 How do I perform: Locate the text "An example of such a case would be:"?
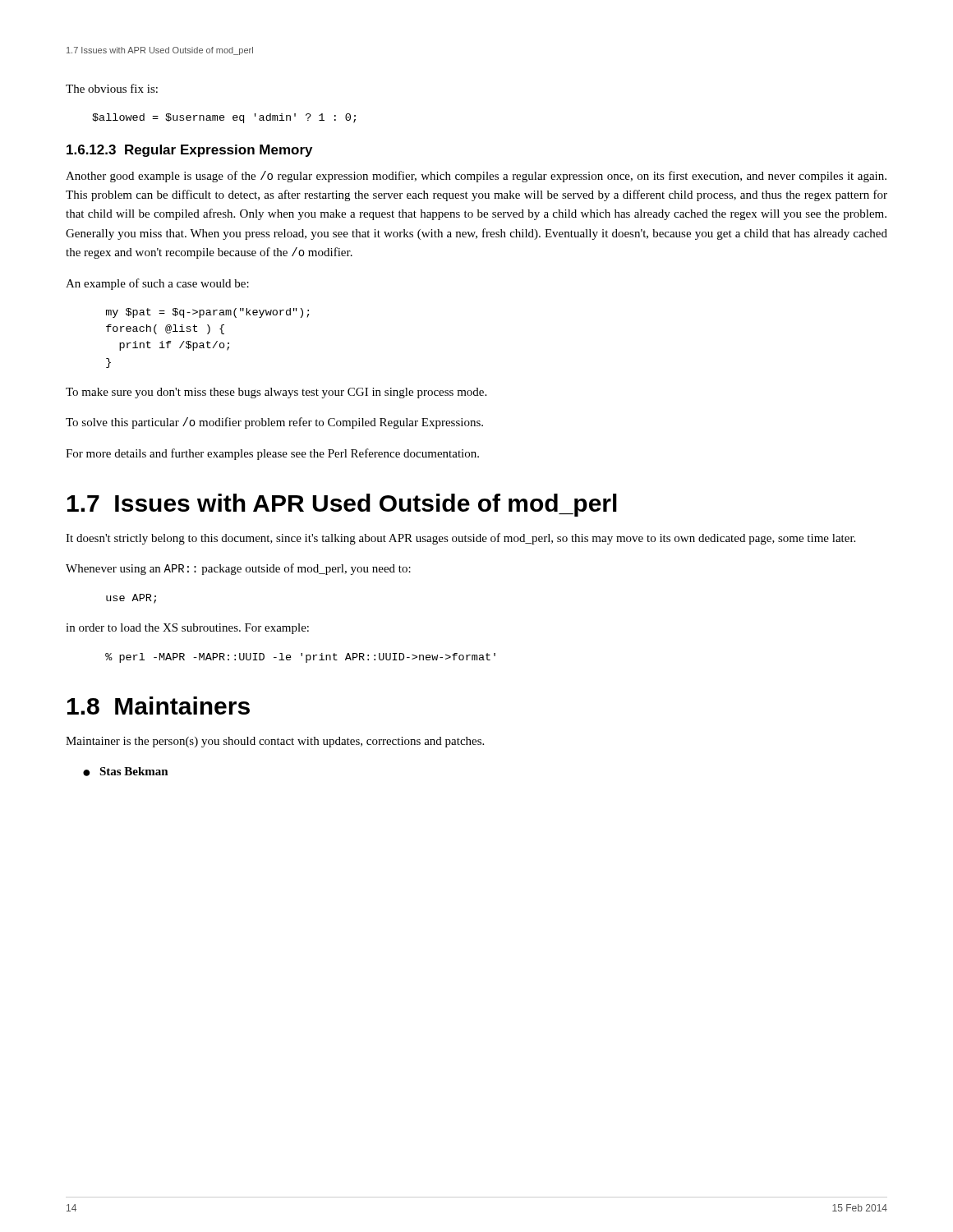point(157,284)
